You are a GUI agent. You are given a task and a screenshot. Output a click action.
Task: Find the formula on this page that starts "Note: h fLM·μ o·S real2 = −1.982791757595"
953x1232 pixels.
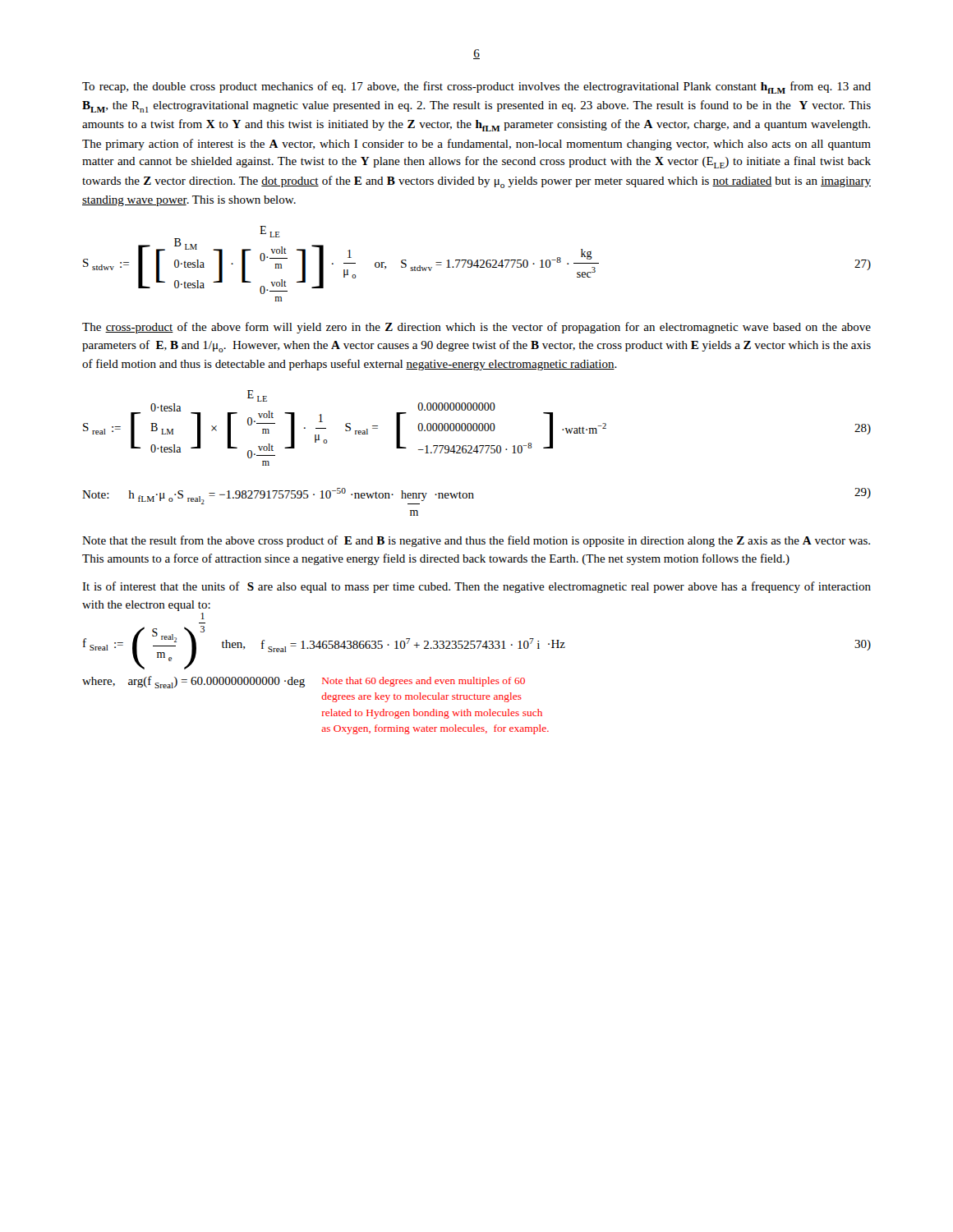point(476,502)
